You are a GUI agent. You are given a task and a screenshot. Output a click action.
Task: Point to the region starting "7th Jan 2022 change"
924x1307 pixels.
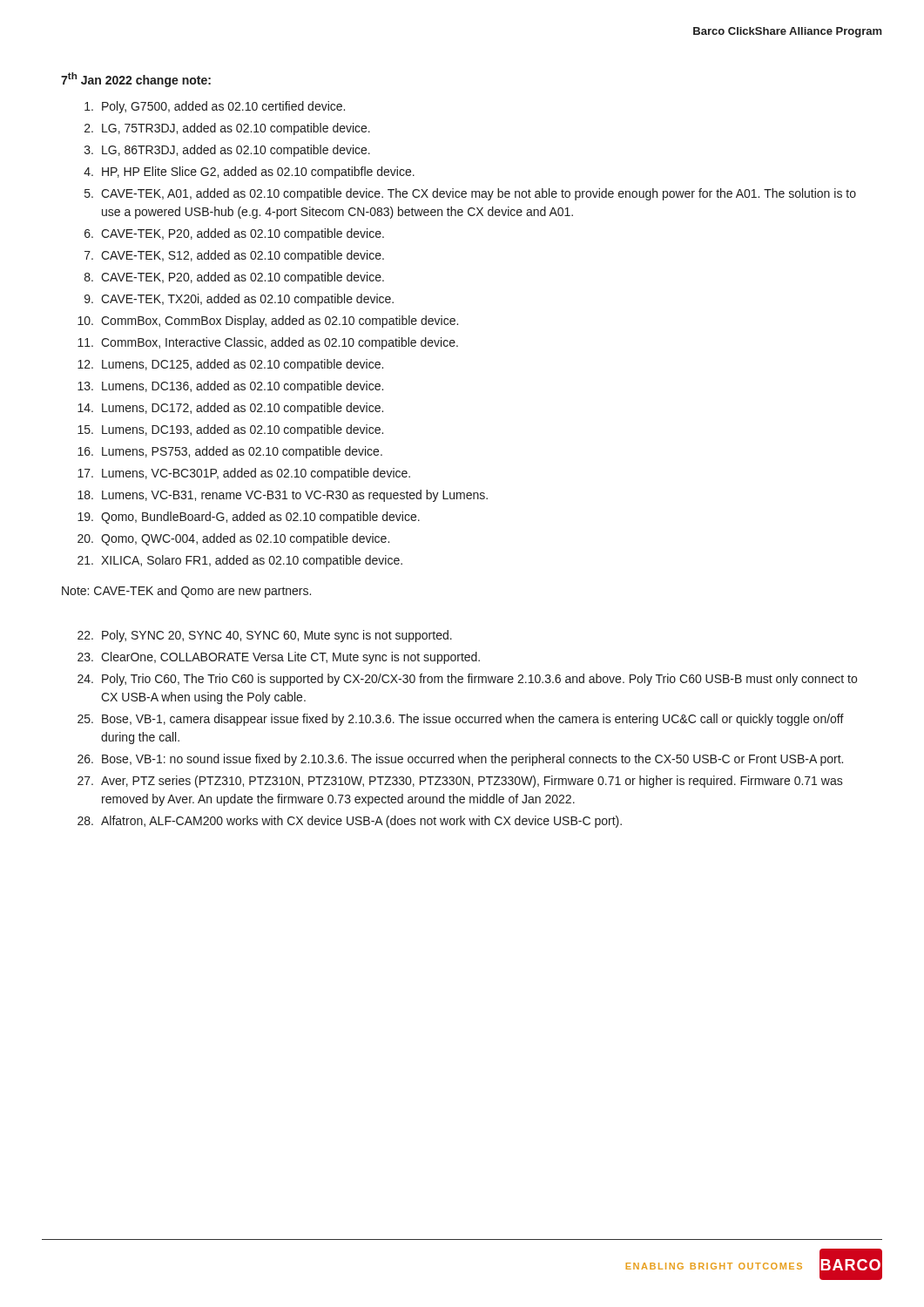(x=136, y=78)
